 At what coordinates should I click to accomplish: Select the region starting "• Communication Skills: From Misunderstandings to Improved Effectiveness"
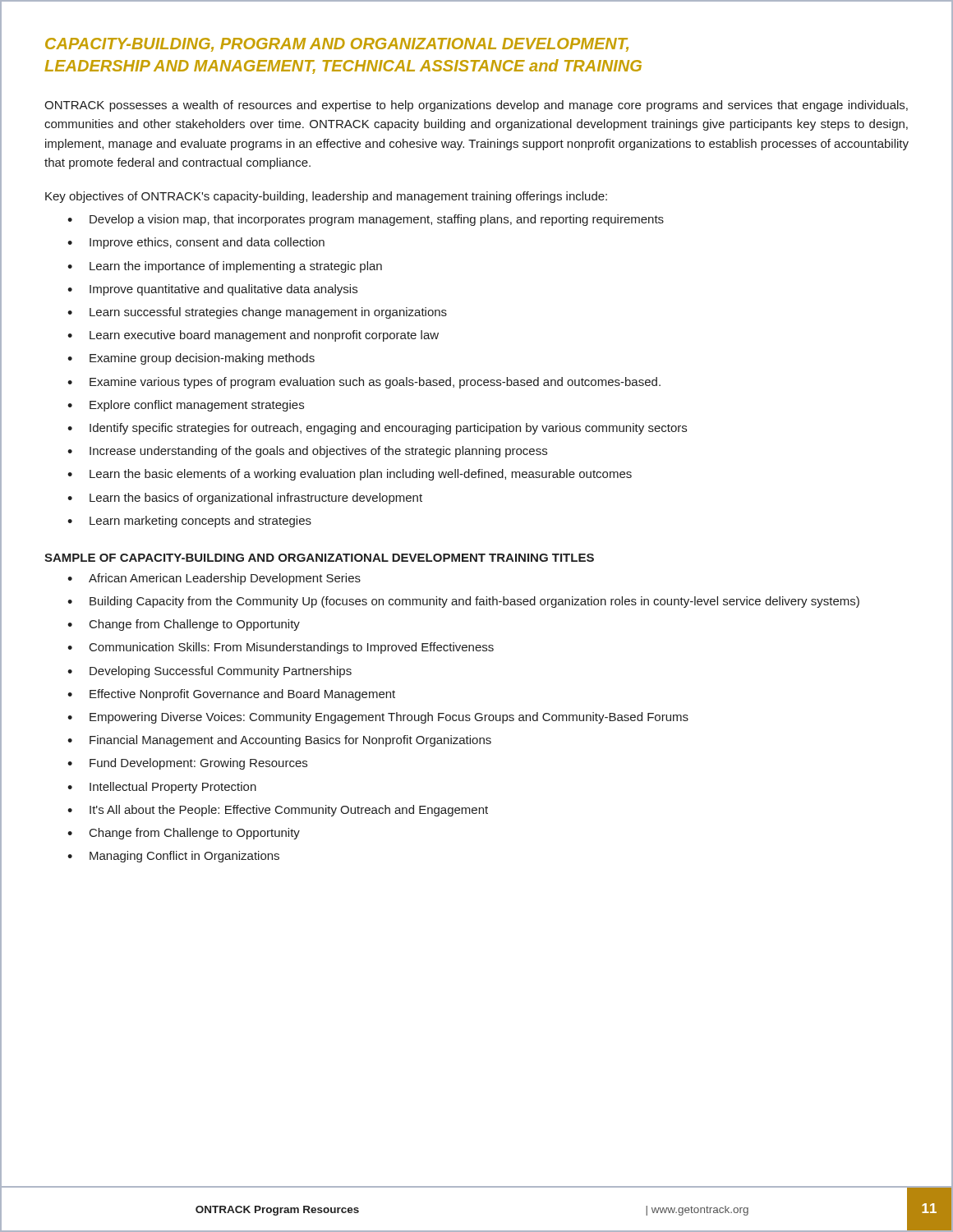pyautogui.click(x=488, y=649)
